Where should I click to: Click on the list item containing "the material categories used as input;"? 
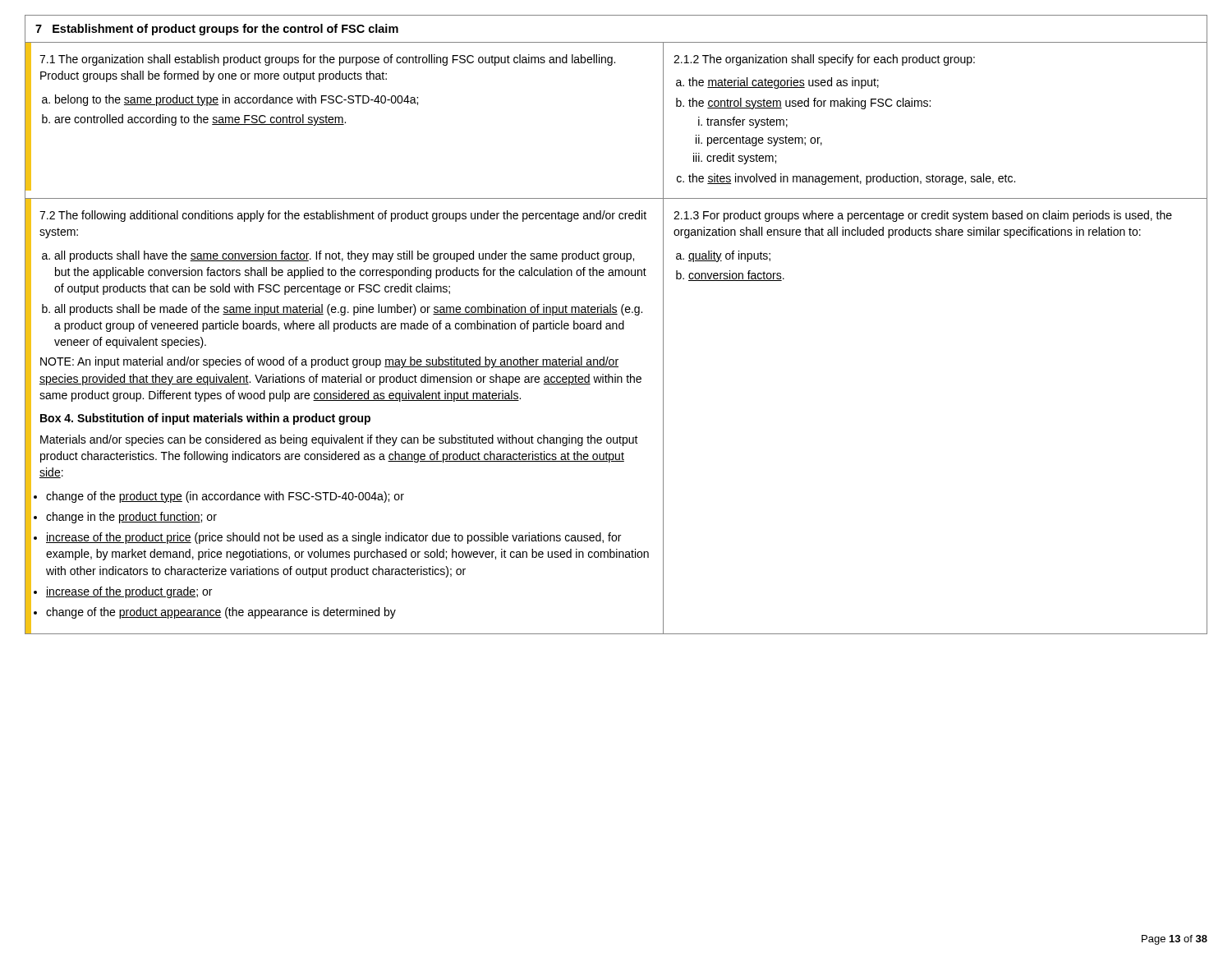click(784, 82)
